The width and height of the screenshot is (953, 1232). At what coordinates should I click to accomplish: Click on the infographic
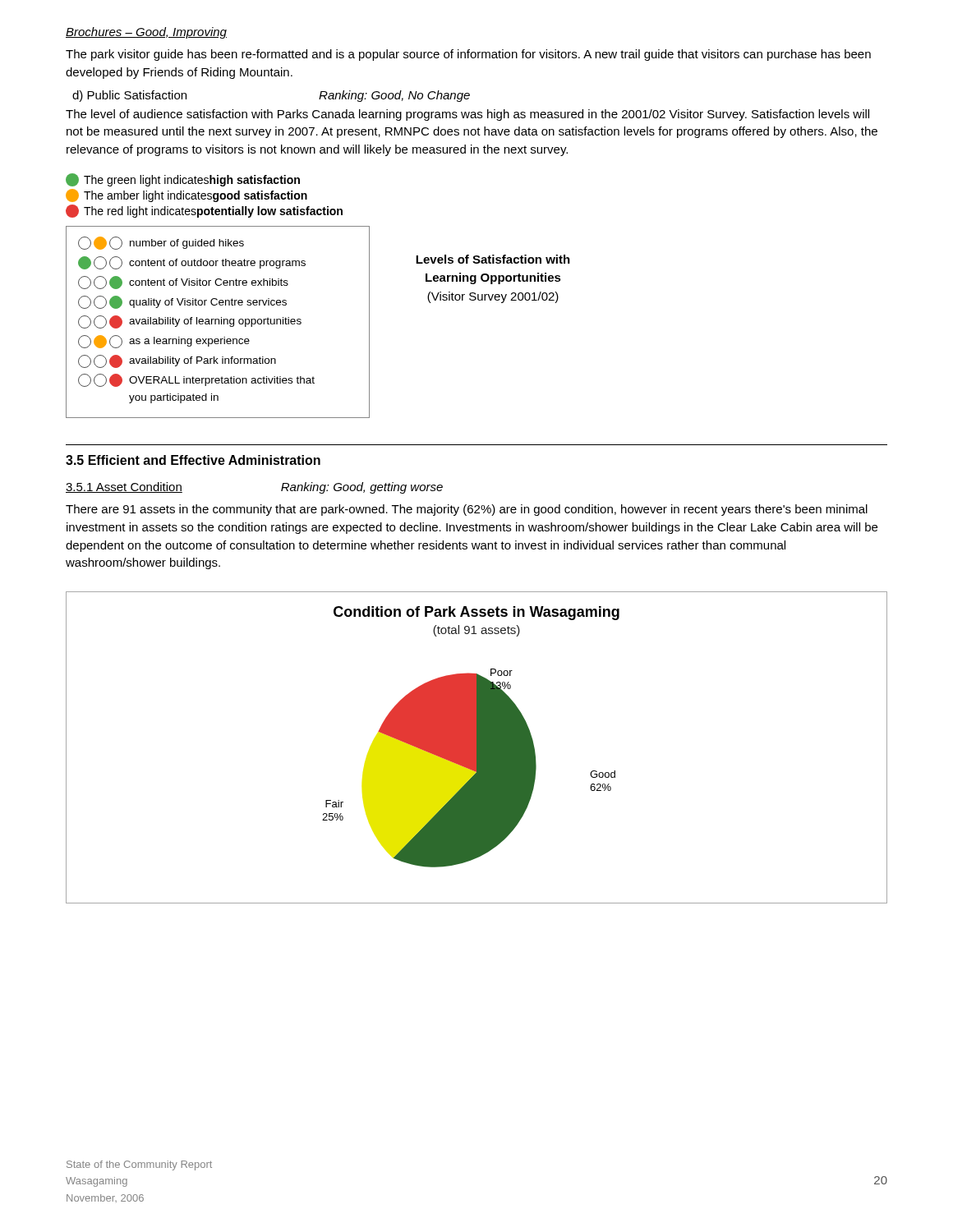pos(218,322)
